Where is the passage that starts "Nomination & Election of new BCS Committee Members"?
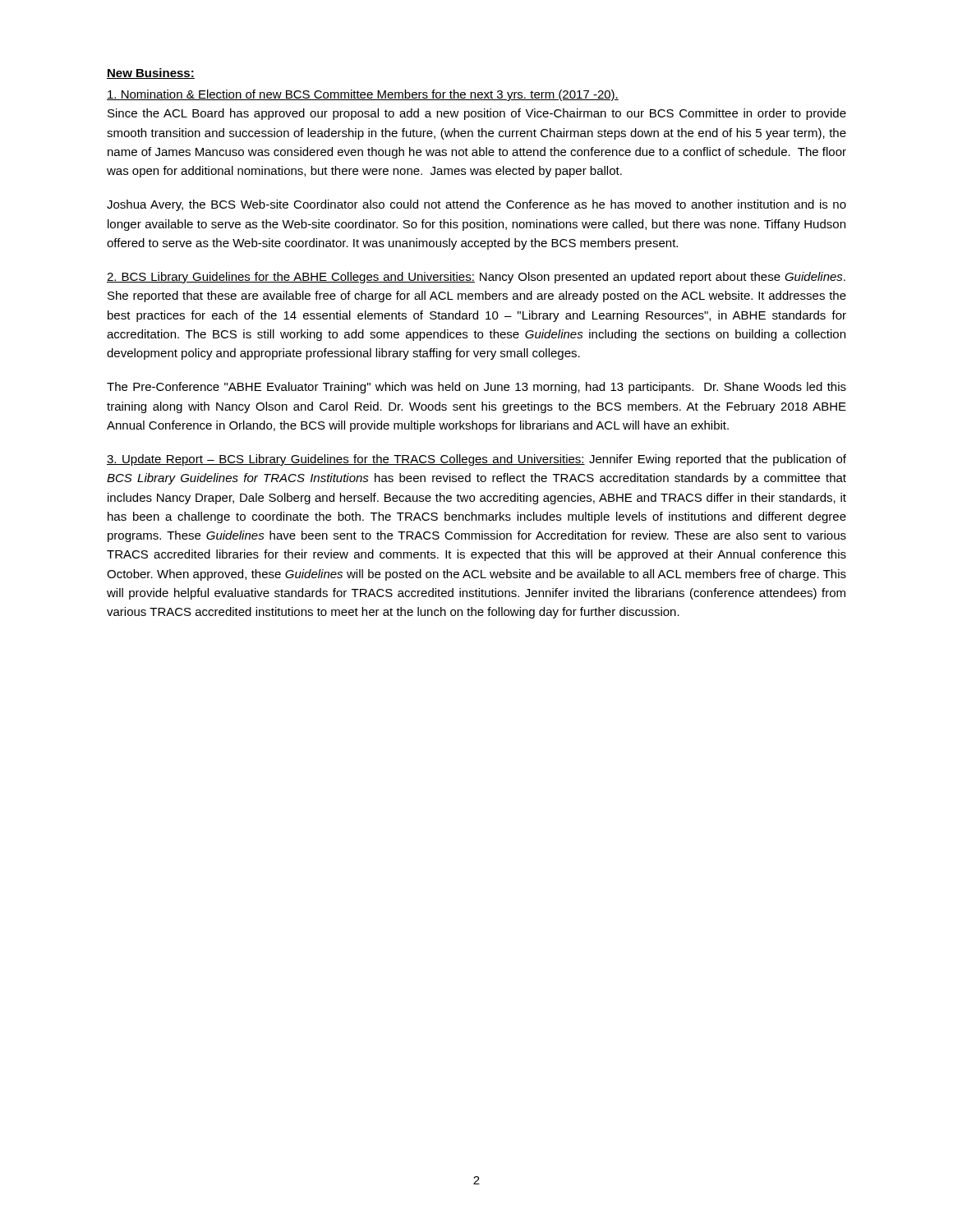953x1232 pixels. tap(476, 132)
